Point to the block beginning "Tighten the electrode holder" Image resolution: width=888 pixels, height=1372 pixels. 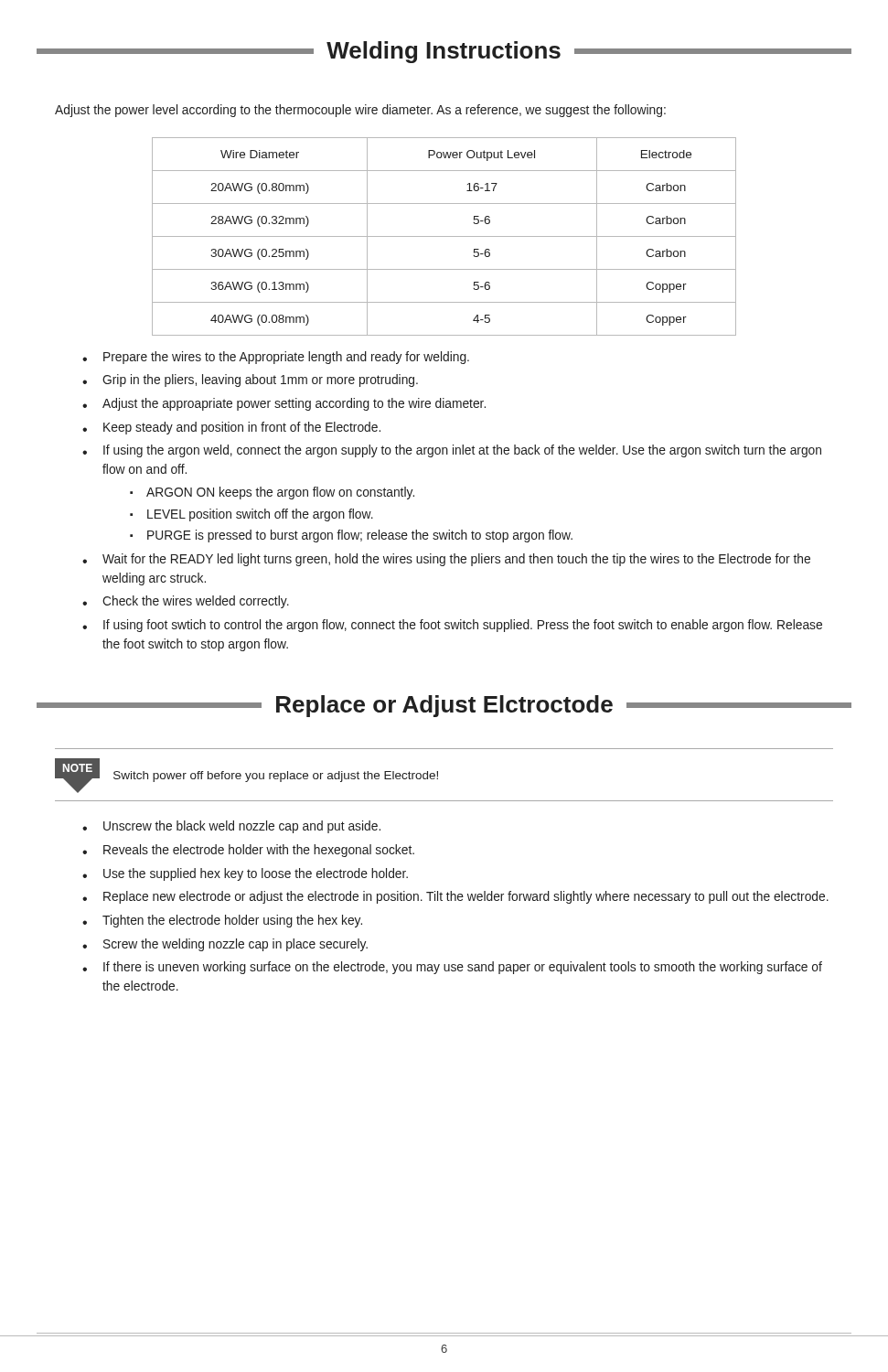coord(222,921)
